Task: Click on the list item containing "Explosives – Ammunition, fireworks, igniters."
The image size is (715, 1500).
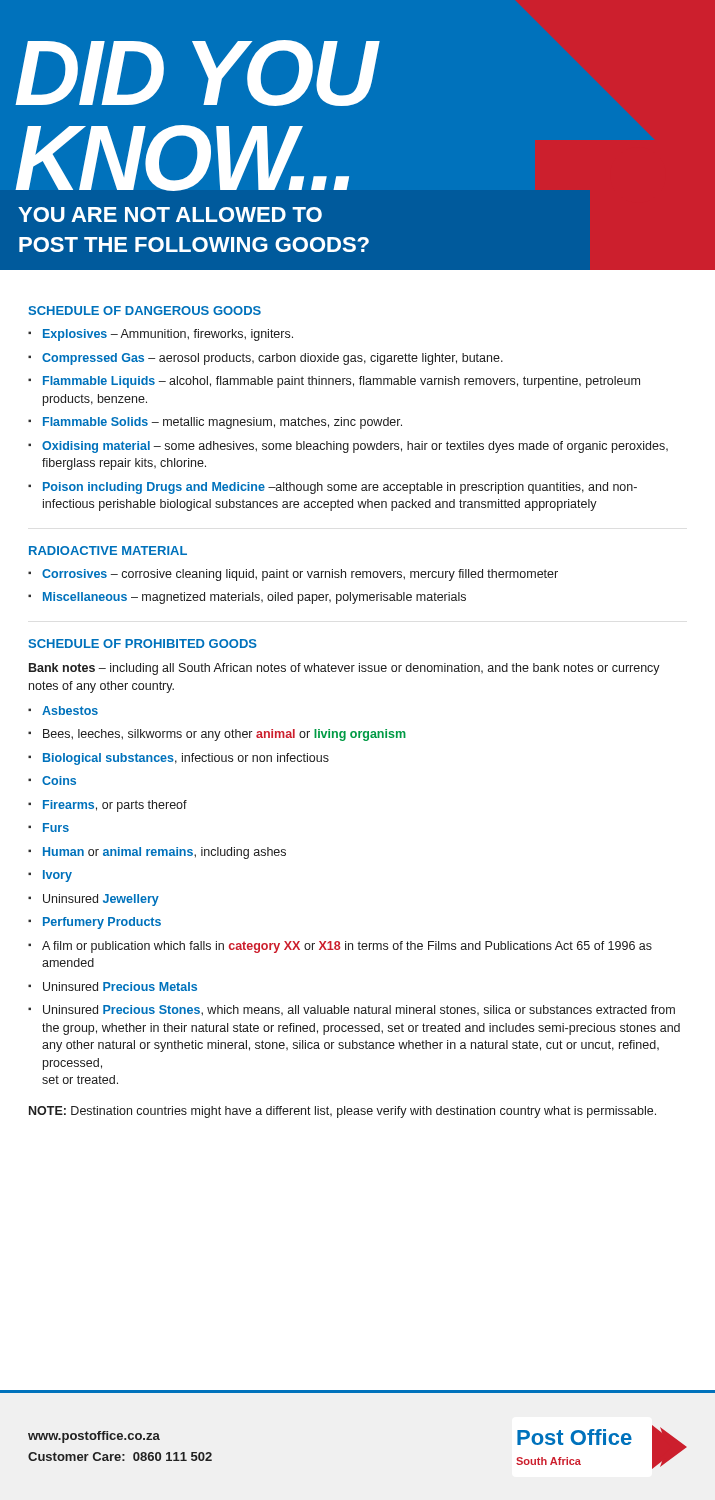Action: [x=168, y=334]
